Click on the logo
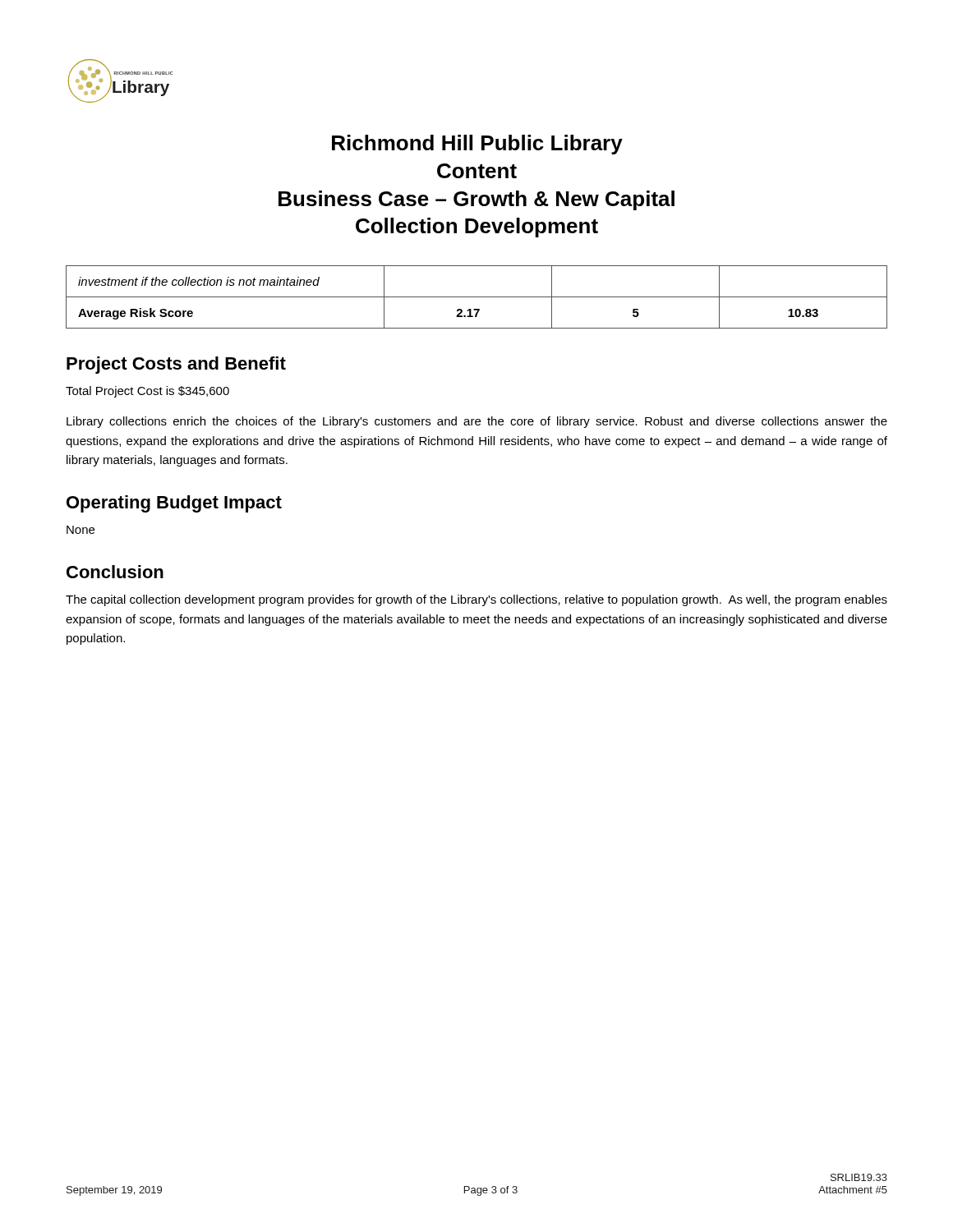 pyautogui.click(x=119, y=86)
